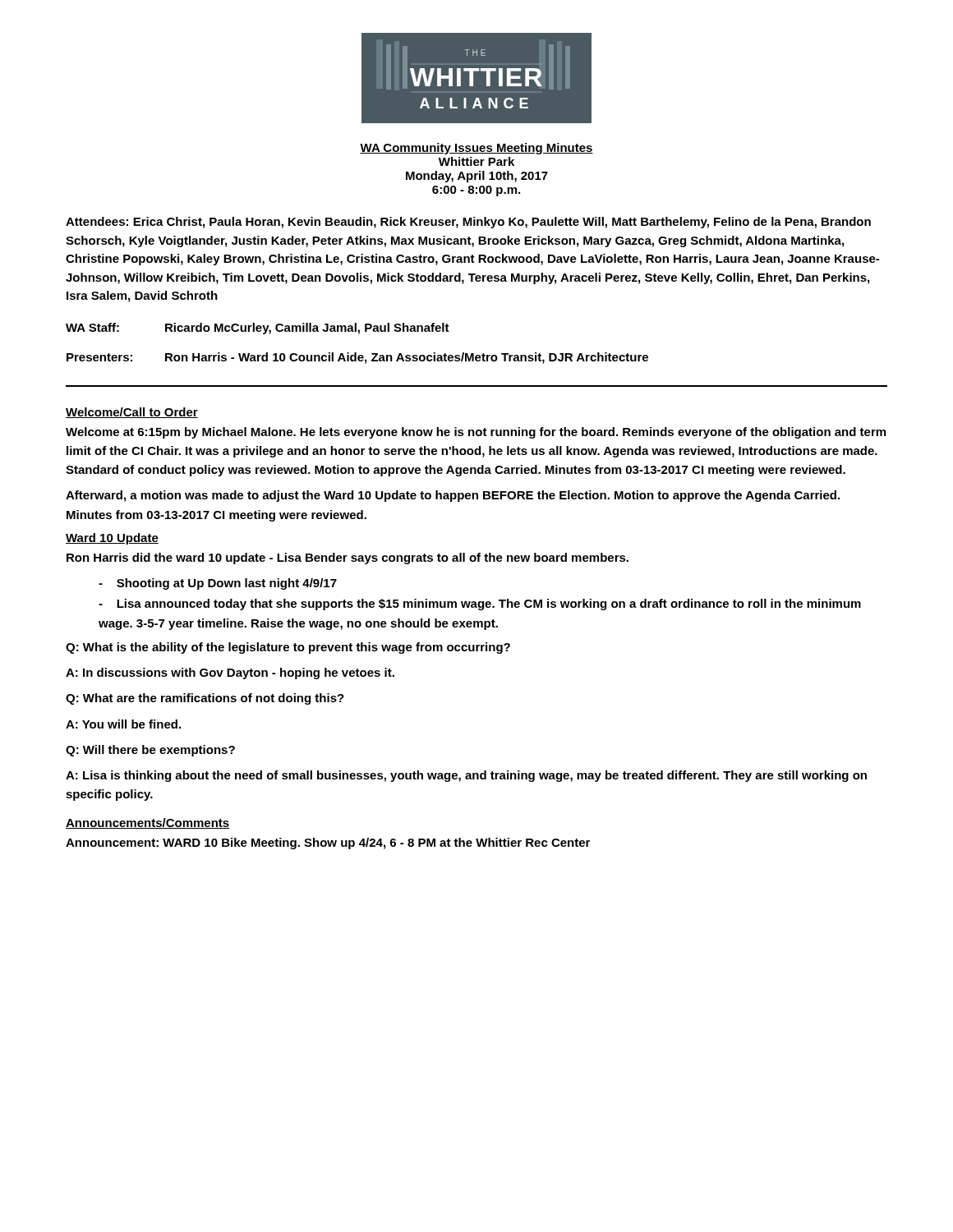The height and width of the screenshot is (1232, 953).
Task: Locate the block of text that opens with "Afterward, a motion"
Action: [453, 505]
